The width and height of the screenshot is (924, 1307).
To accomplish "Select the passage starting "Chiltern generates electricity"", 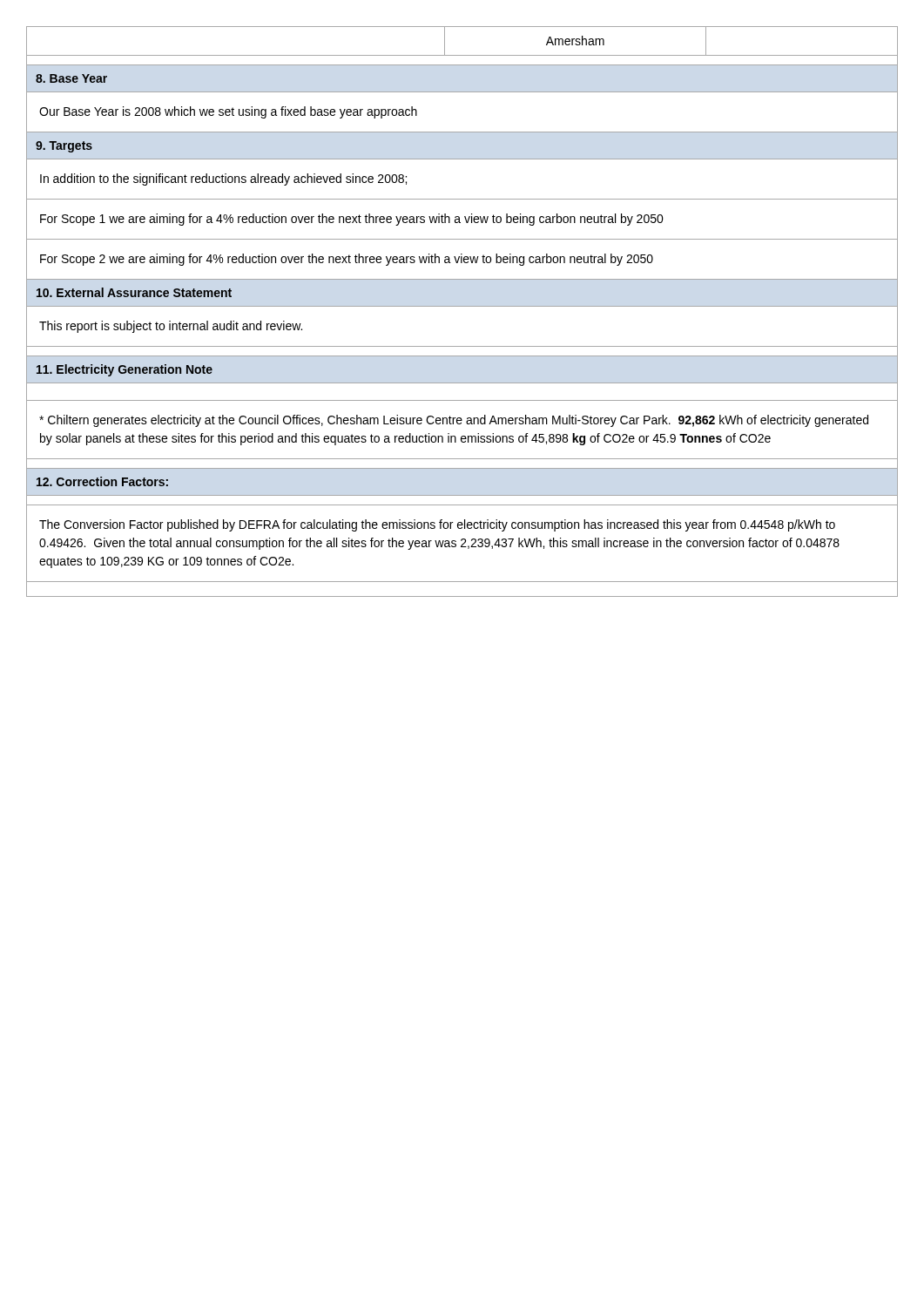I will tap(454, 429).
